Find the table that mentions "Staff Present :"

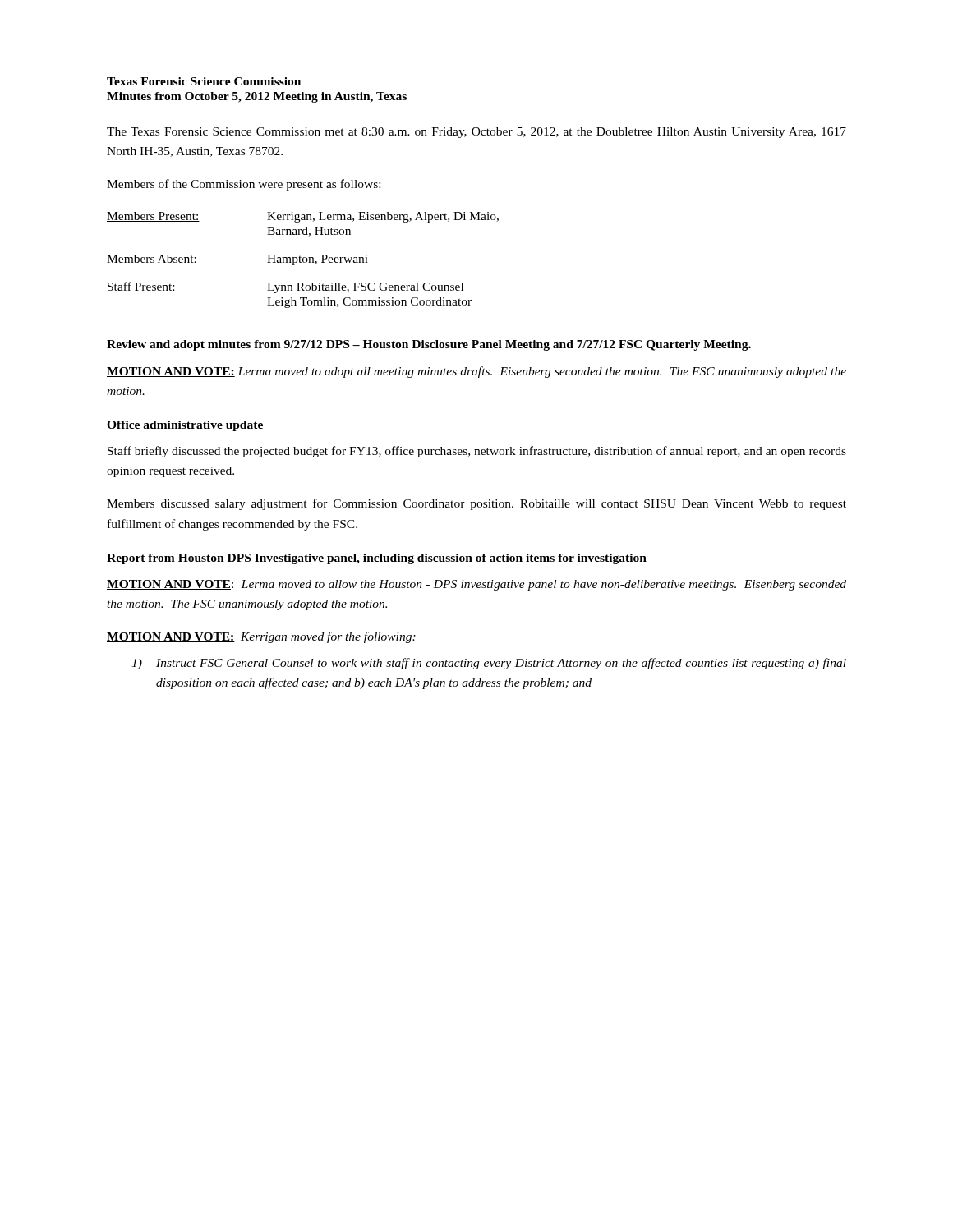pyautogui.click(x=476, y=259)
